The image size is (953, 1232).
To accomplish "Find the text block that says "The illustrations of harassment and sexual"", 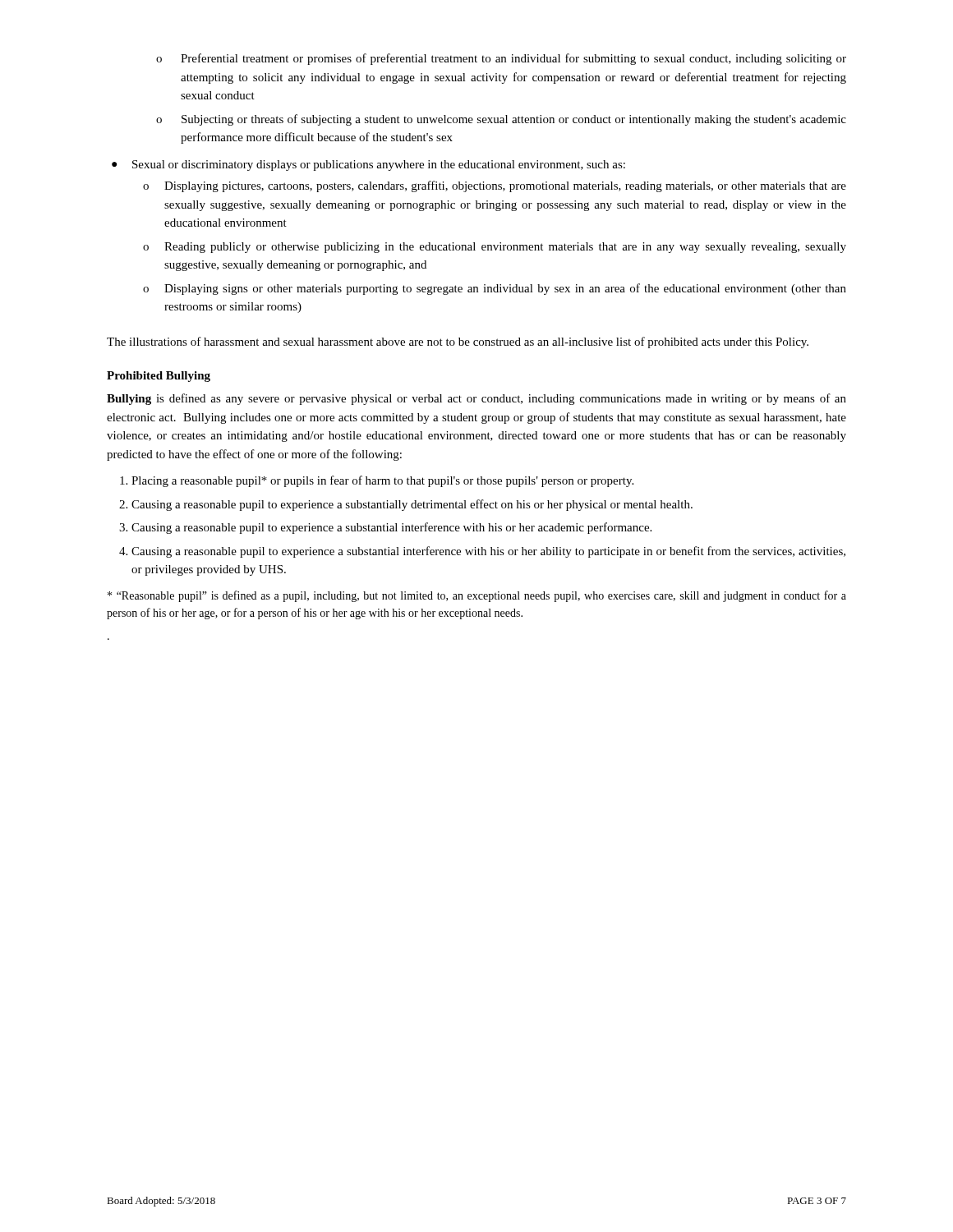I will pyautogui.click(x=458, y=341).
